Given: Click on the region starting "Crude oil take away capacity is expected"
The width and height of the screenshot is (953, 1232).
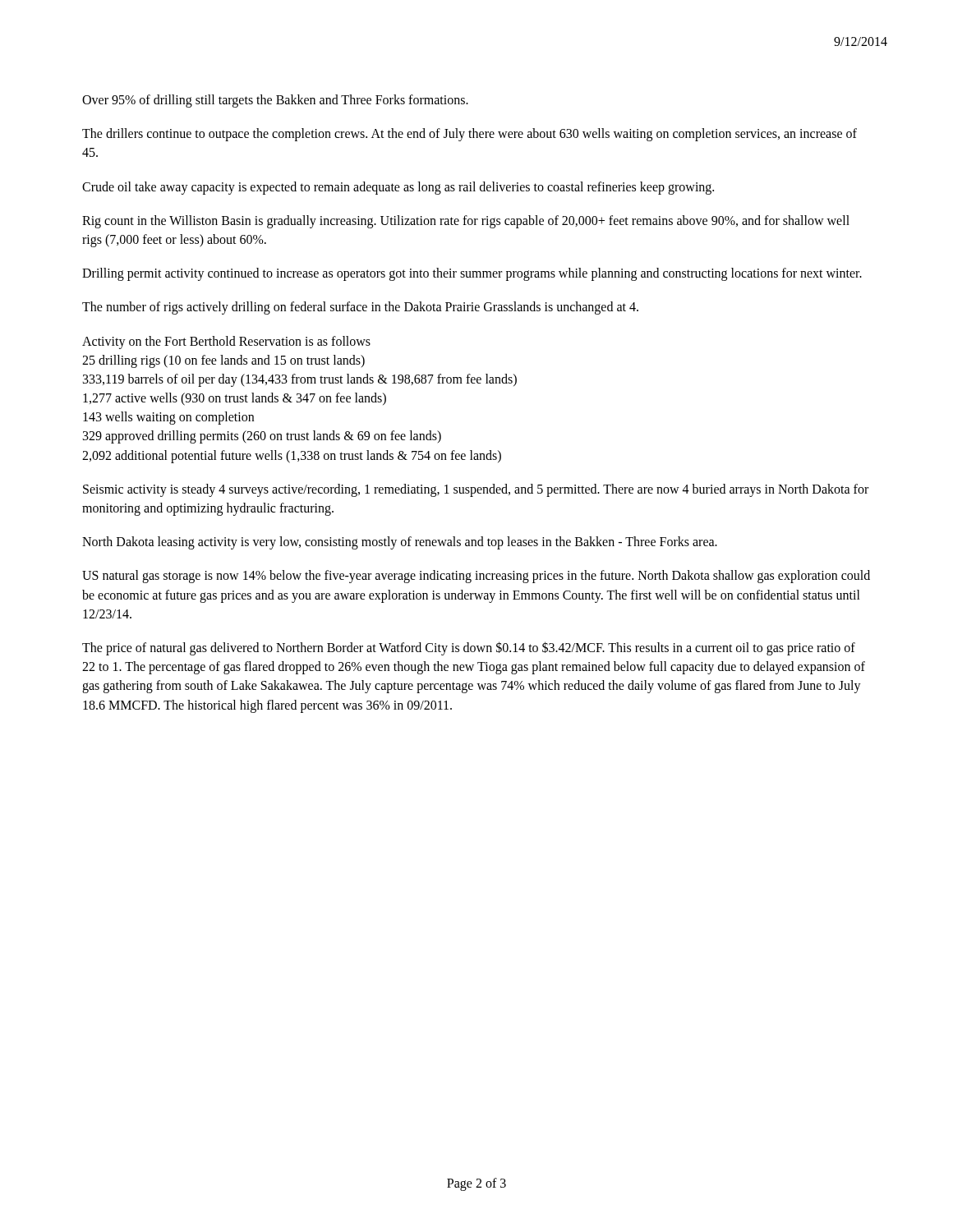Looking at the screenshot, I should pos(476,187).
